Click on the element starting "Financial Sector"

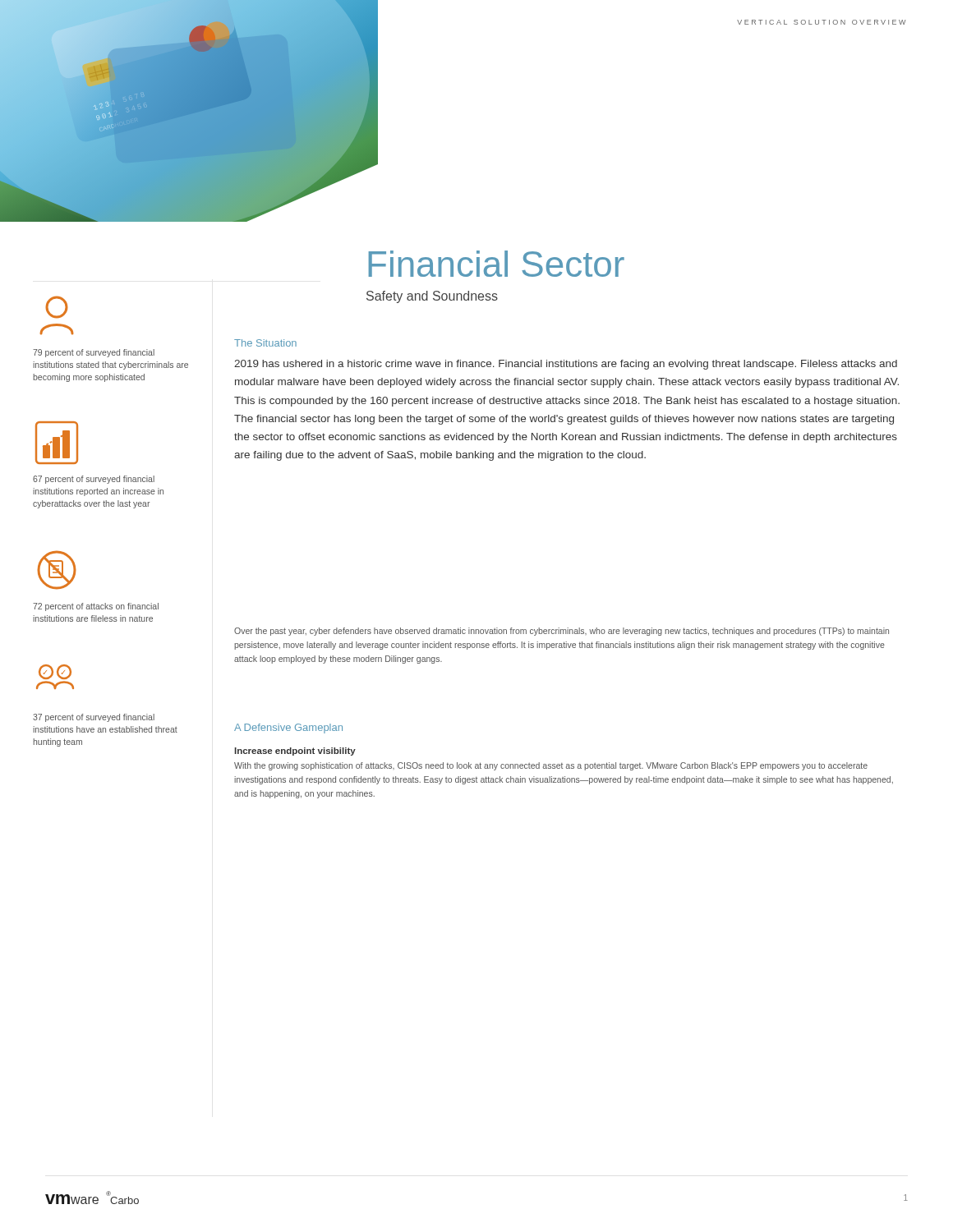pos(495,265)
